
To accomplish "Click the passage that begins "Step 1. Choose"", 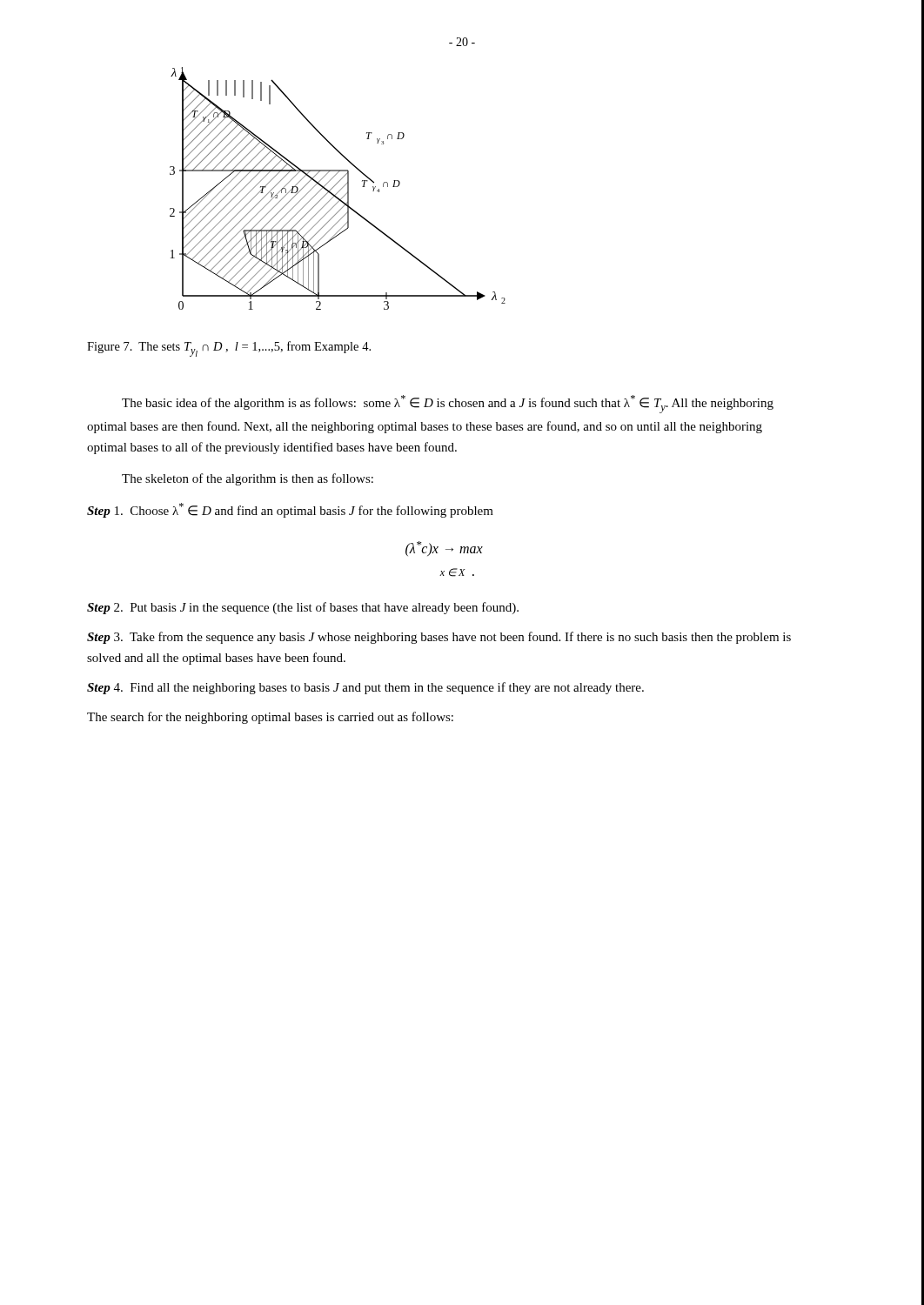I will tap(290, 509).
